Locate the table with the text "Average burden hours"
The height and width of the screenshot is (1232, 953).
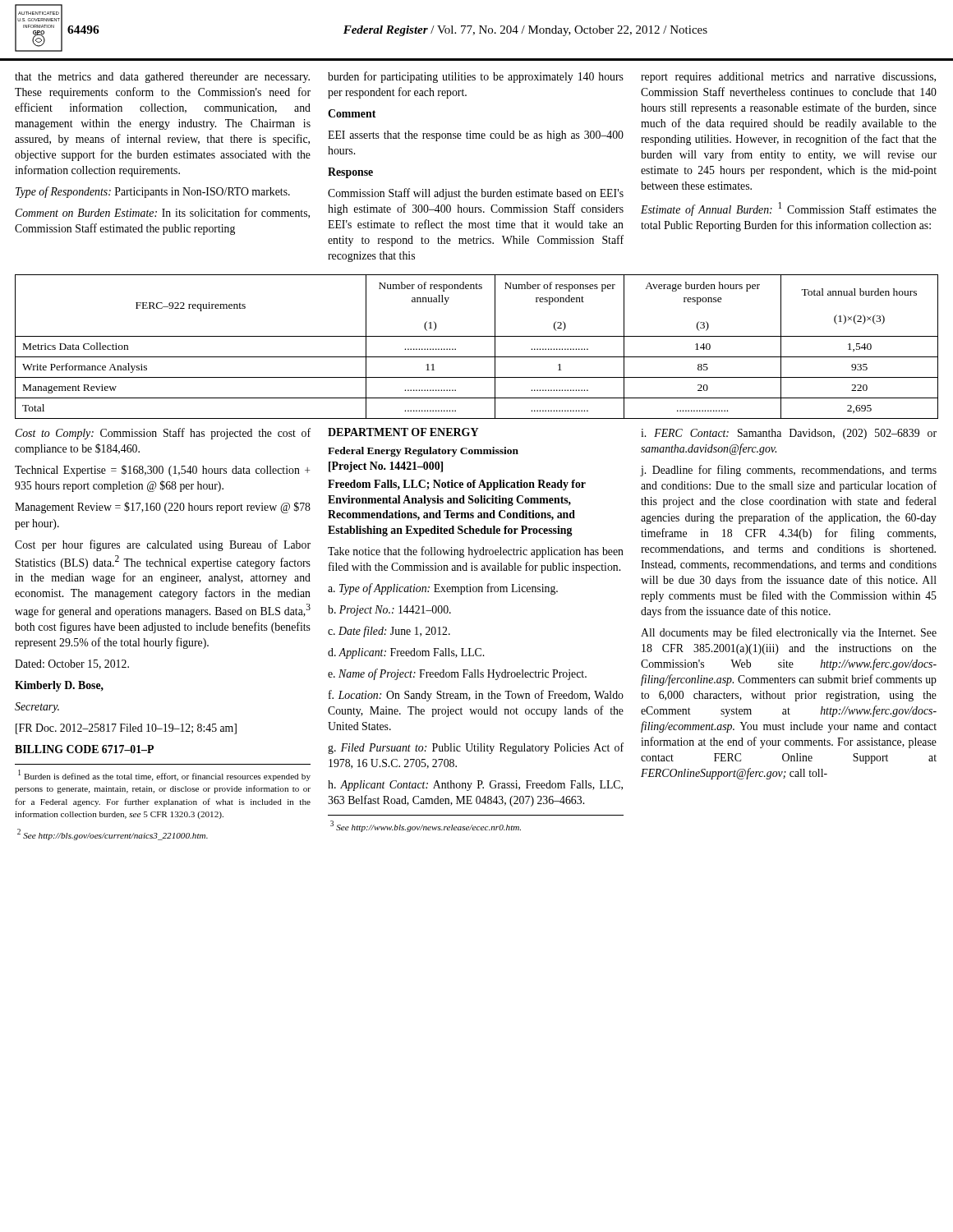476,347
